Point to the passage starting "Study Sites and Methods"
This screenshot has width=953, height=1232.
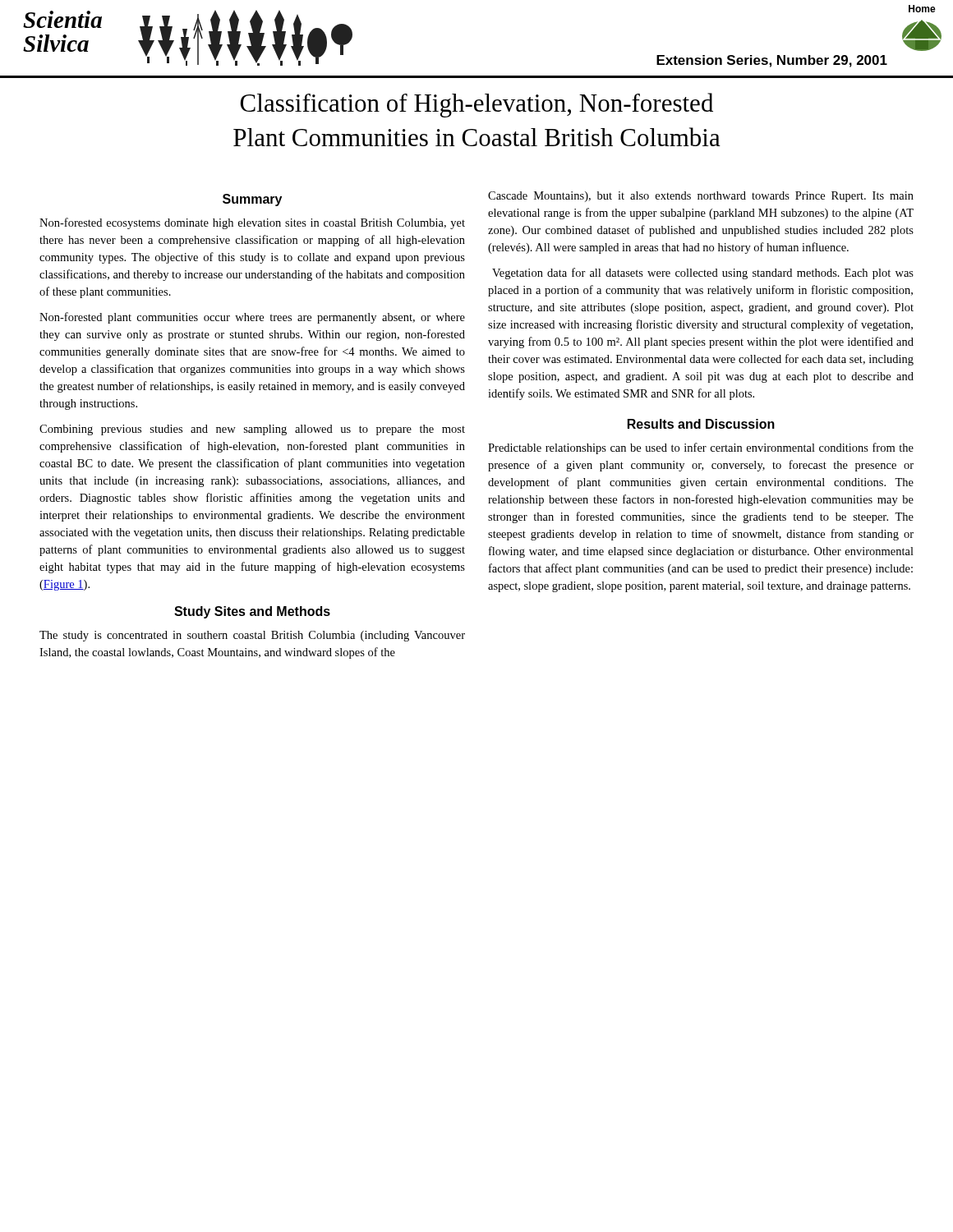(x=252, y=612)
